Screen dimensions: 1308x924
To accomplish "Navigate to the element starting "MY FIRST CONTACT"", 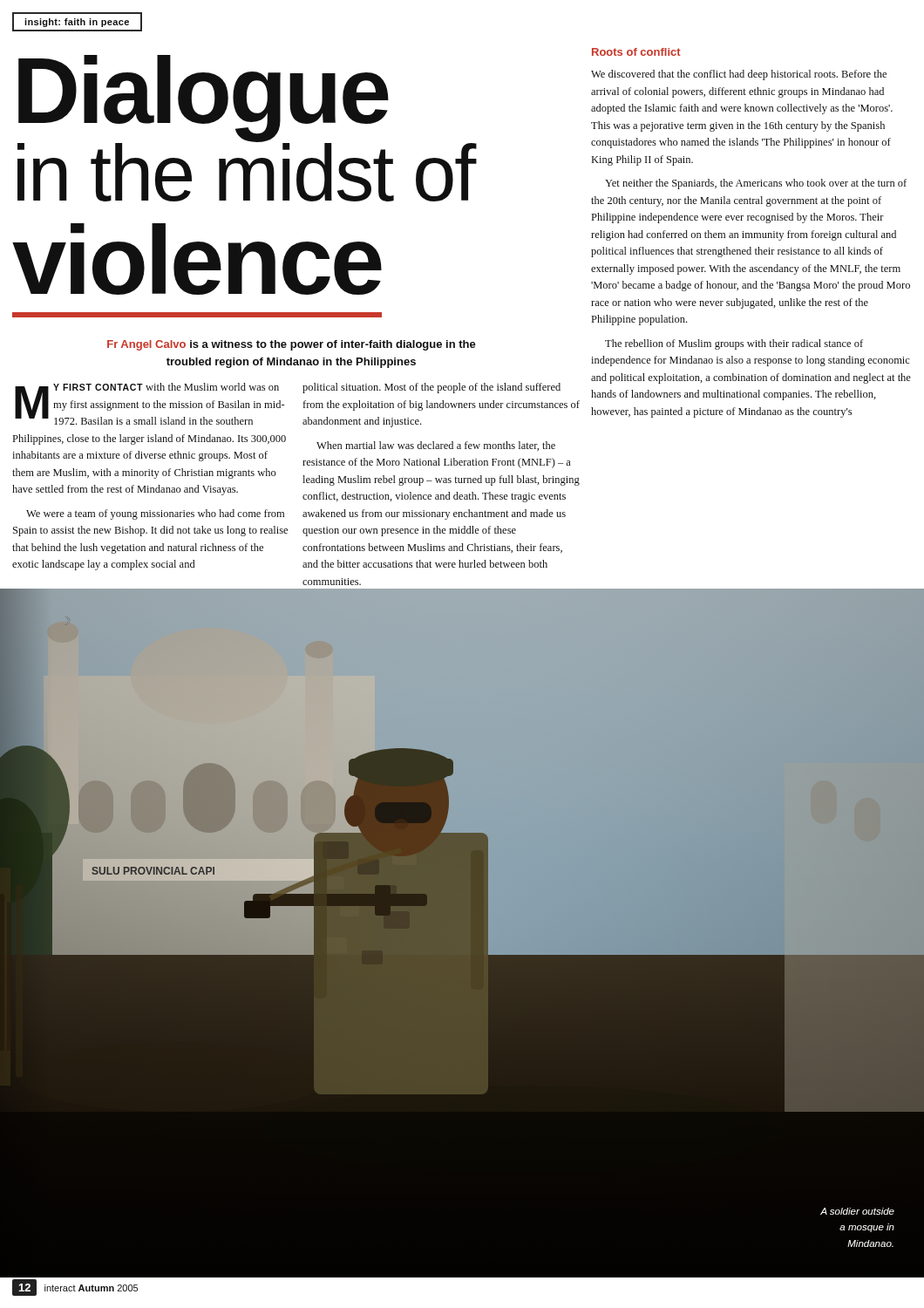I will point(151,476).
